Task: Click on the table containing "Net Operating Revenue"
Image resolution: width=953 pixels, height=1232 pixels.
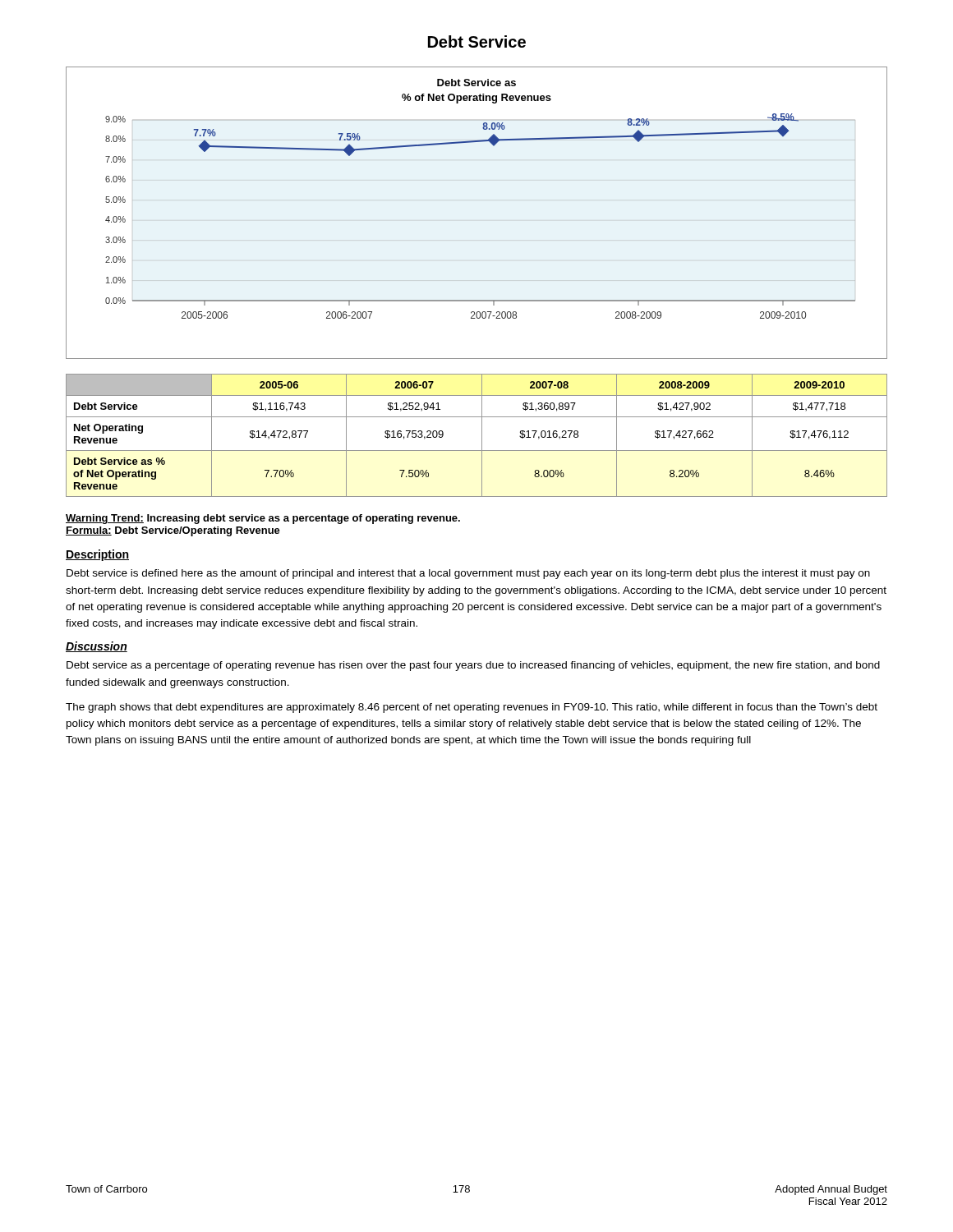Action: tap(476, 436)
